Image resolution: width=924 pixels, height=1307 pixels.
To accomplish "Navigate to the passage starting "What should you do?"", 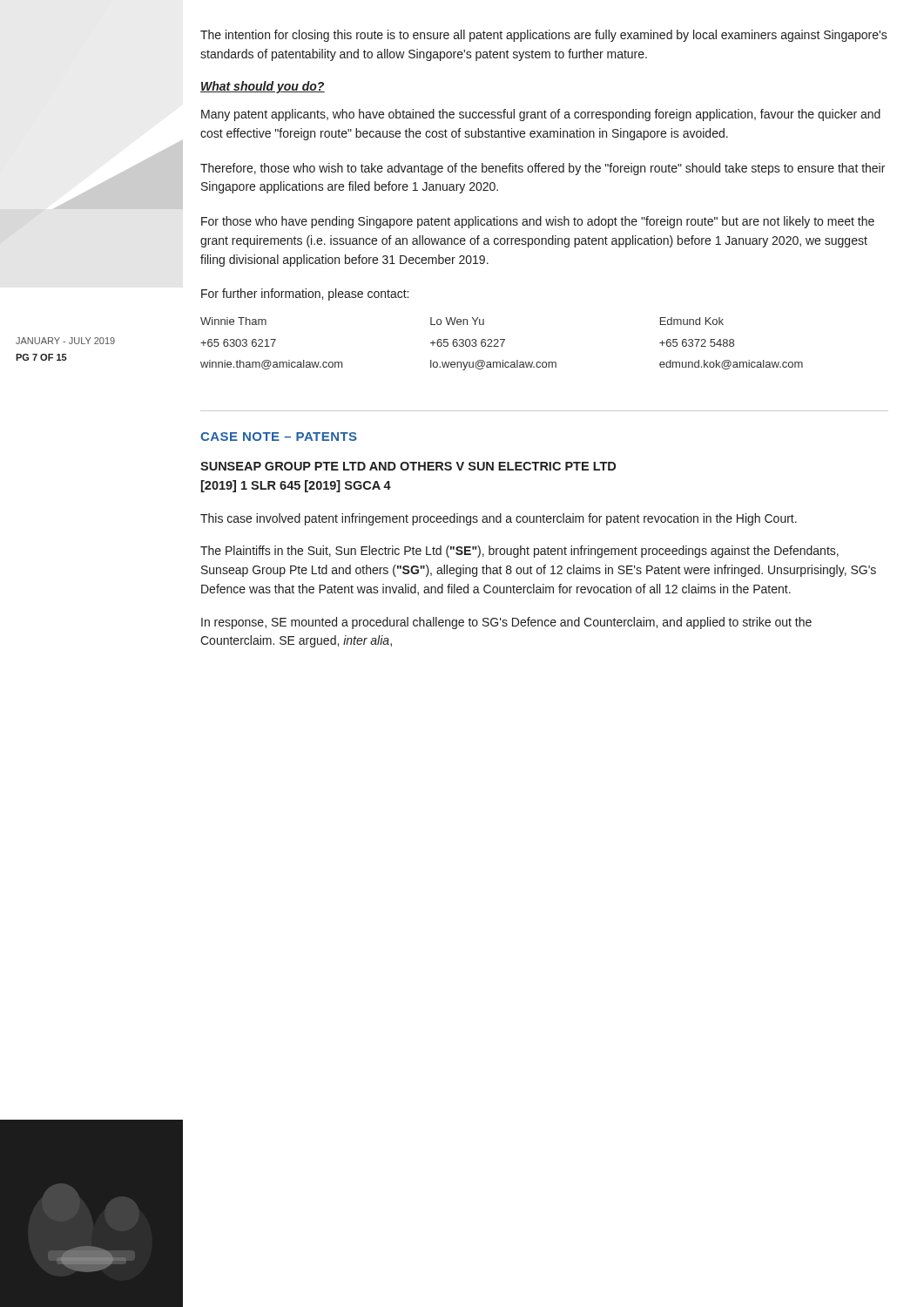I will pyautogui.click(x=263, y=87).
